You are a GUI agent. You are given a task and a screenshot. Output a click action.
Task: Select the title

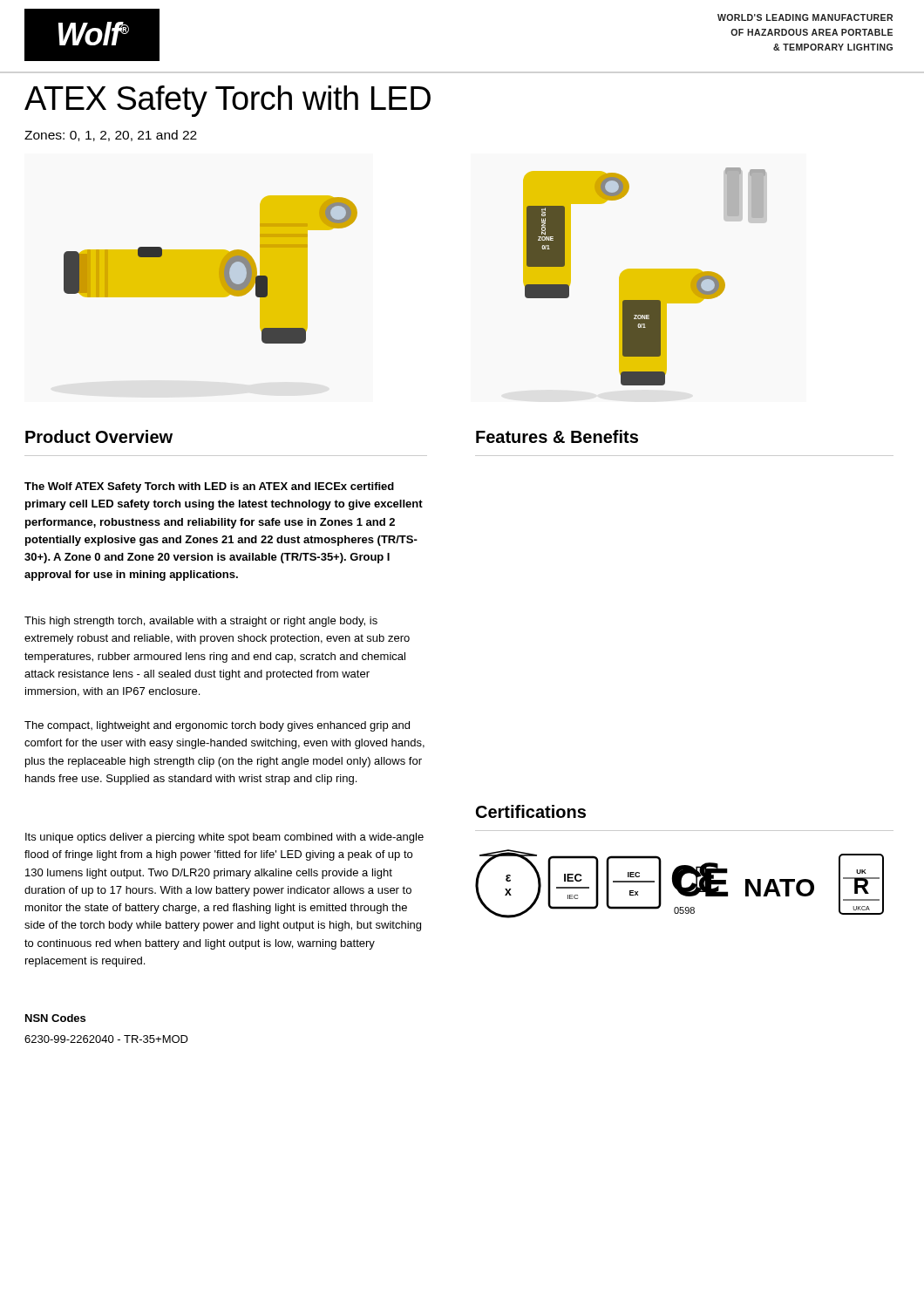pos(228,98)
